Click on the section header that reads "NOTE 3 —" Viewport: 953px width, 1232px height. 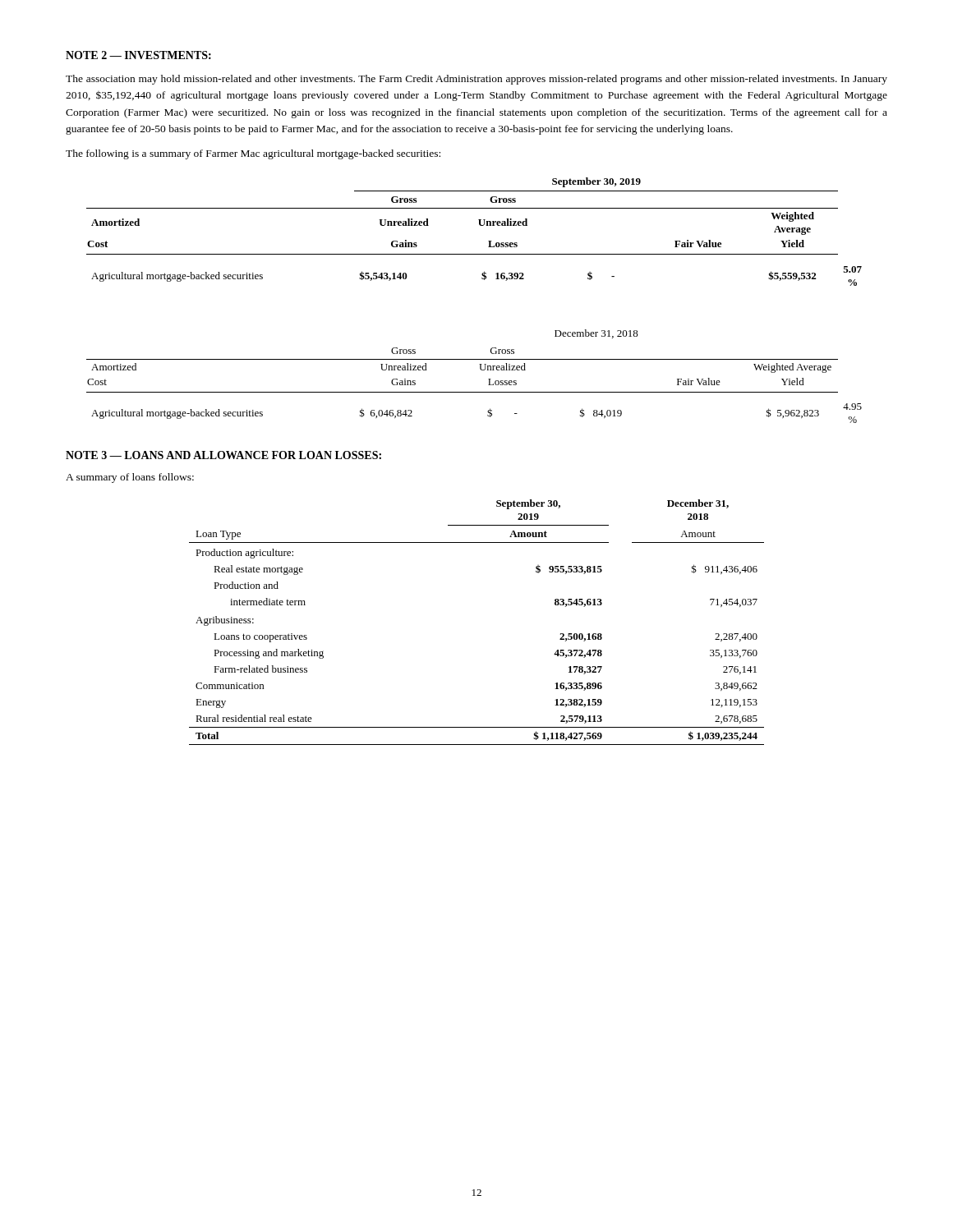[x=224, y=455]
